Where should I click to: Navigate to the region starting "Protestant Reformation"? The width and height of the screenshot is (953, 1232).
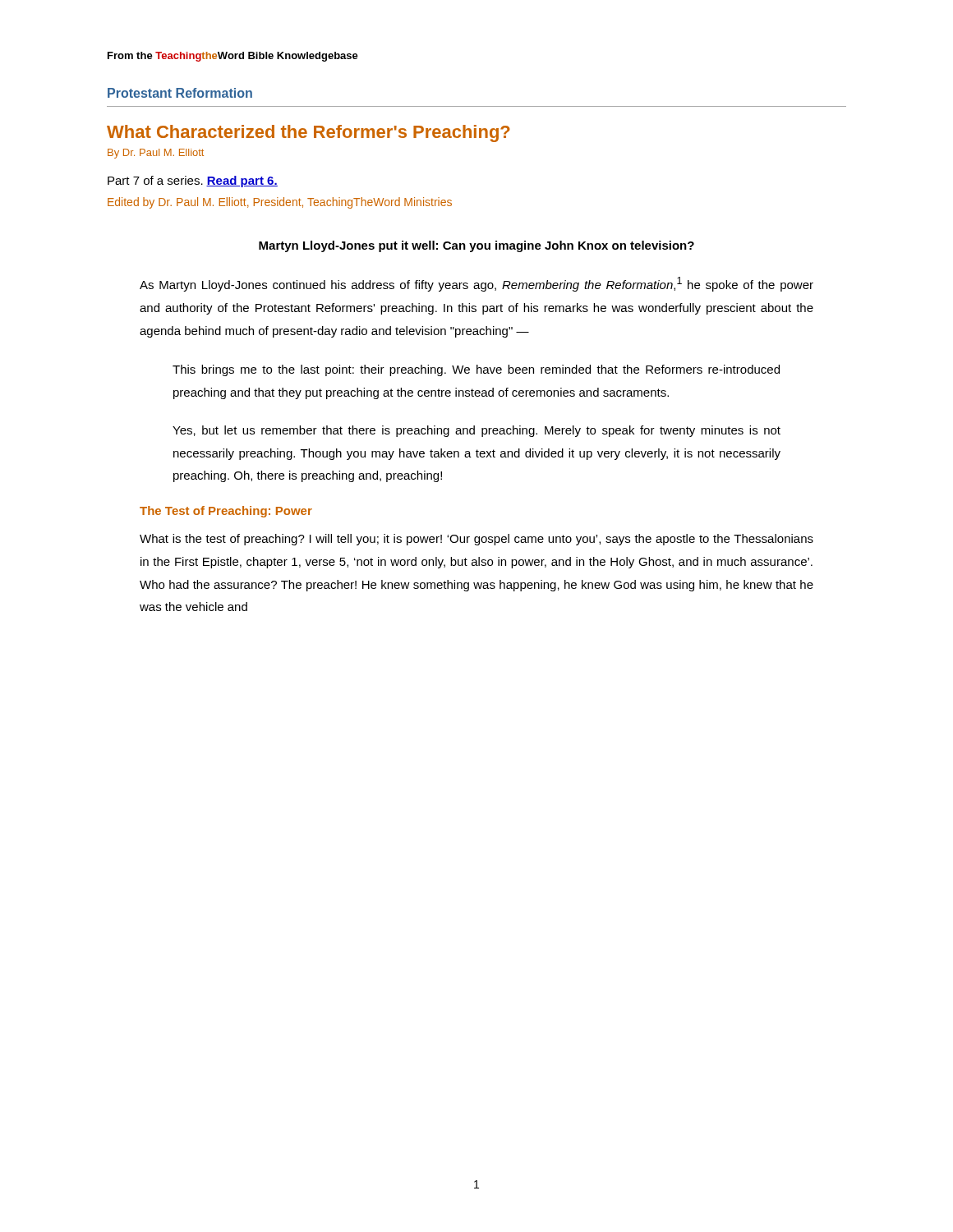coord(180,93)
